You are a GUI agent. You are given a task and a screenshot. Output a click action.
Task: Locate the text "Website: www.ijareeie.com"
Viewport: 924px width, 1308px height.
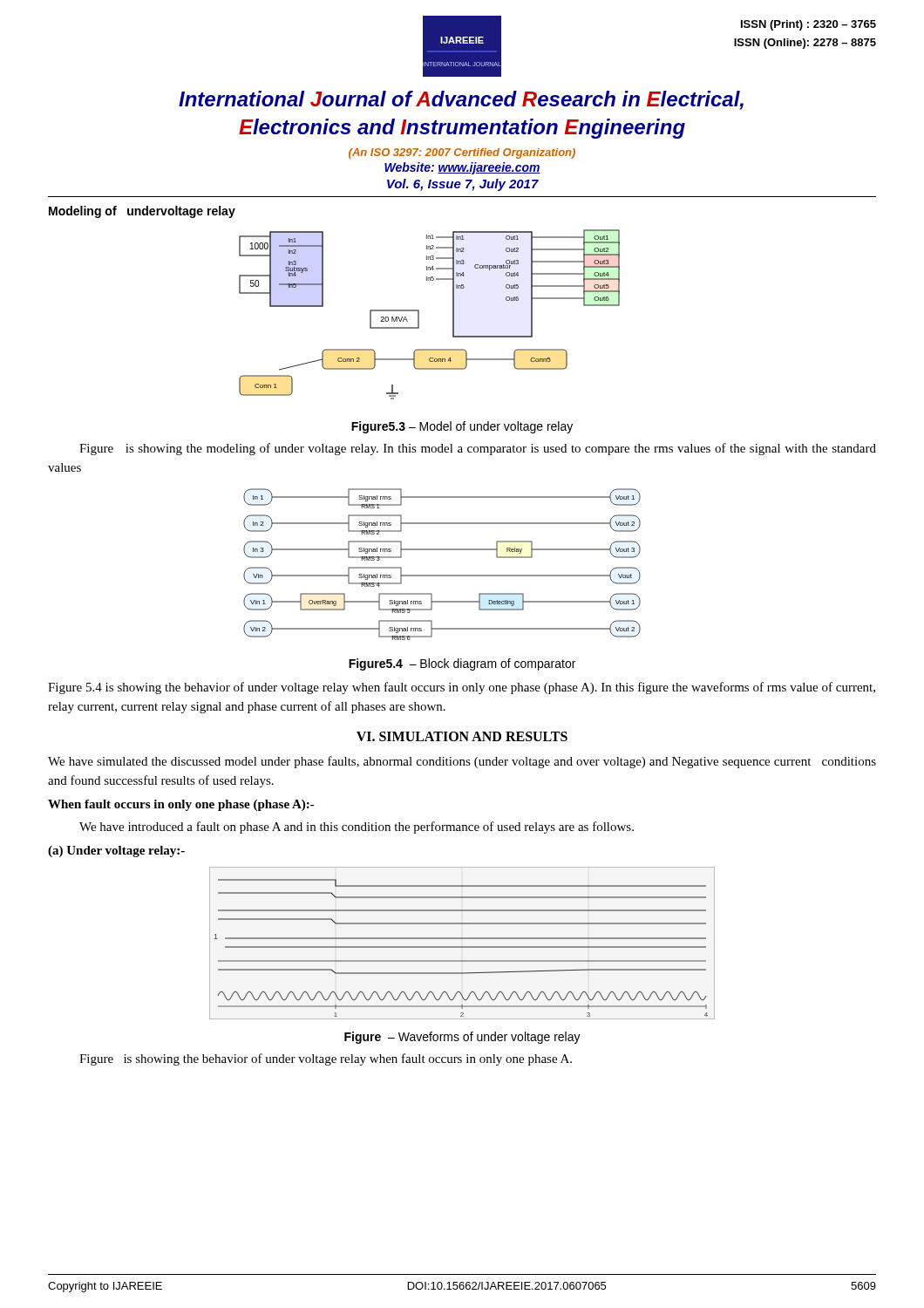462,167
